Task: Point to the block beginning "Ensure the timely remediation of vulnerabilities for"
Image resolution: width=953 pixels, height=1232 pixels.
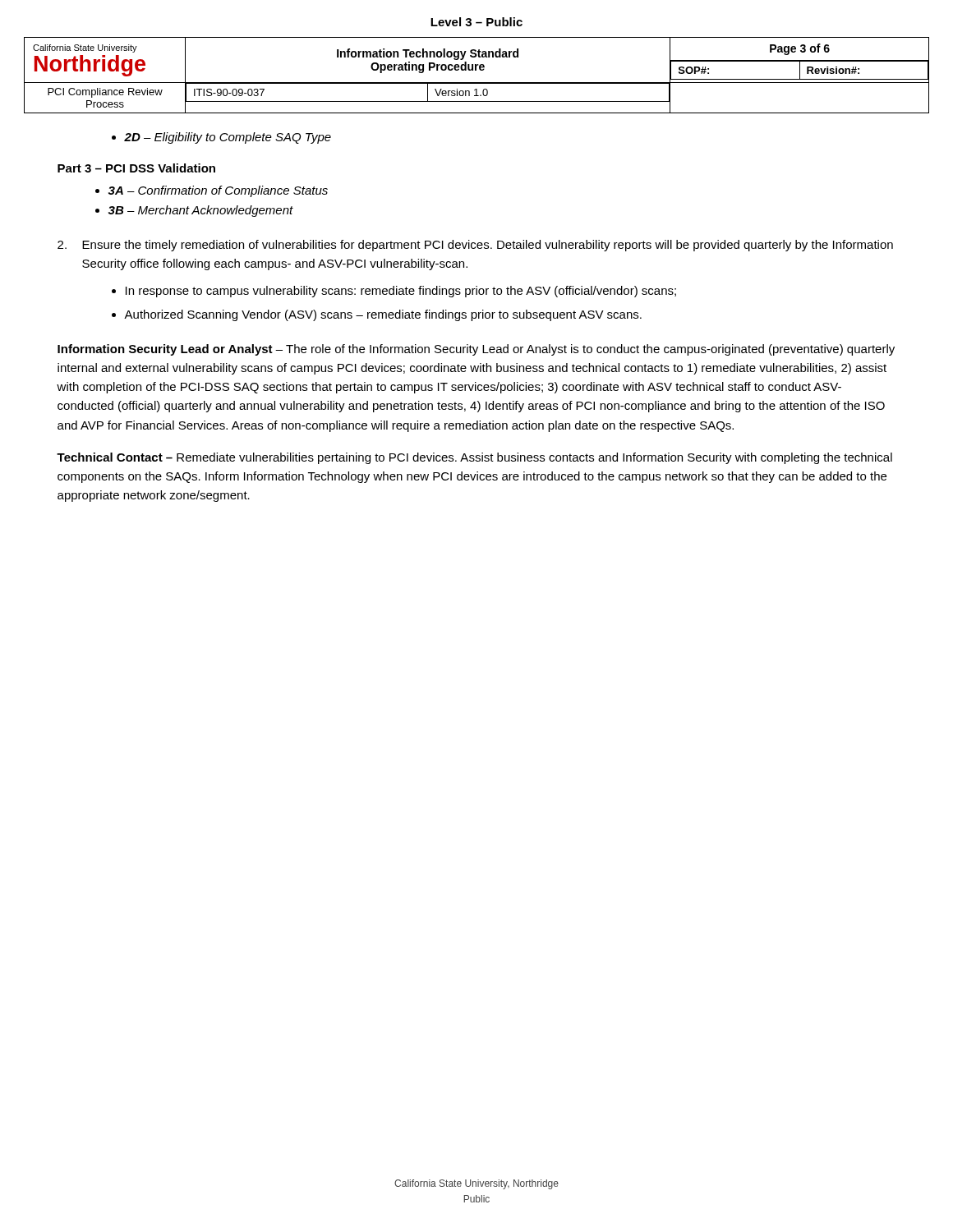Action: [x=476, y=254]
